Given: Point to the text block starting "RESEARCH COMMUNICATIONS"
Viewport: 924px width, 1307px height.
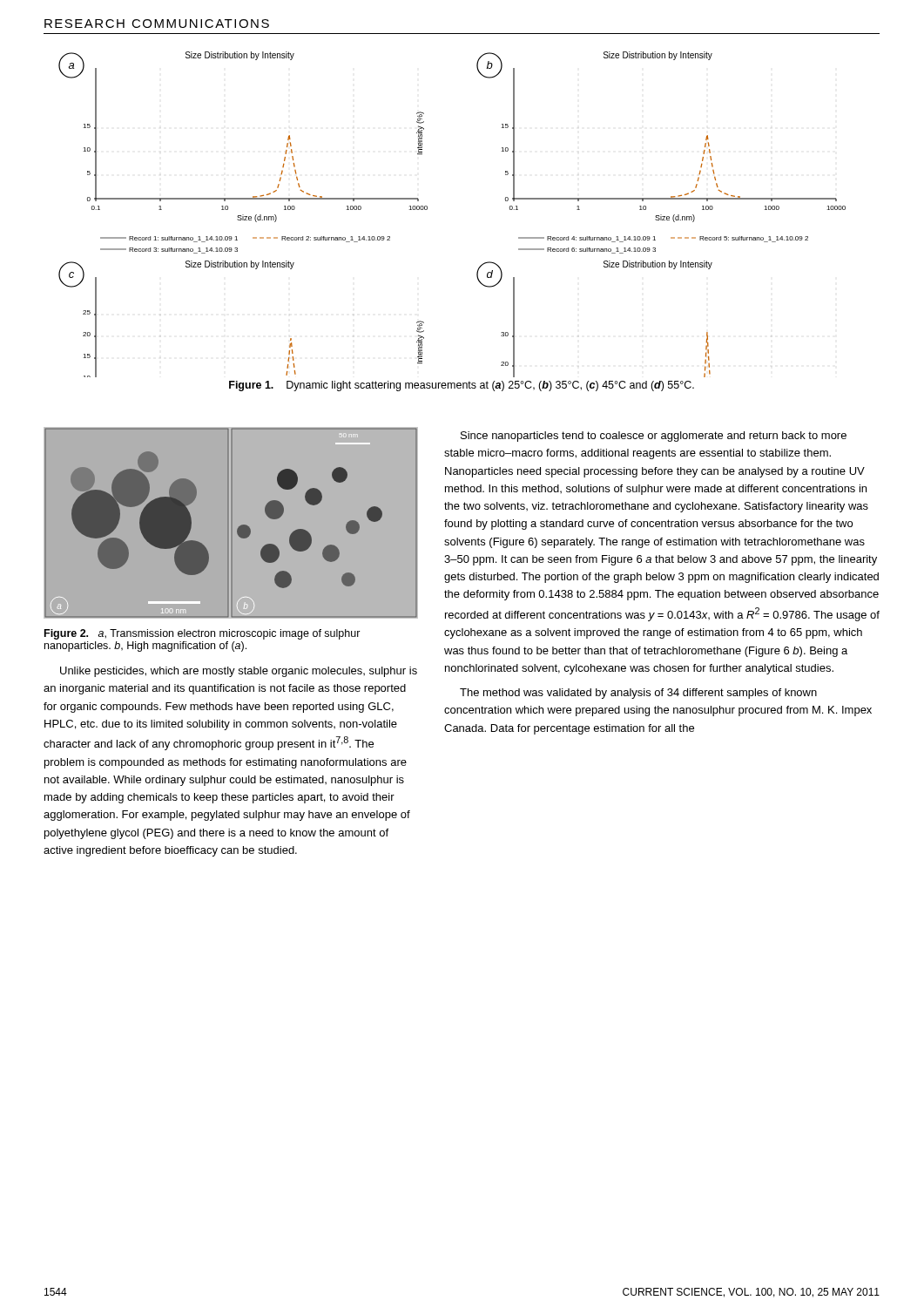Looking at the screenshot, I should pyautogui.click(x=157, y=23).
